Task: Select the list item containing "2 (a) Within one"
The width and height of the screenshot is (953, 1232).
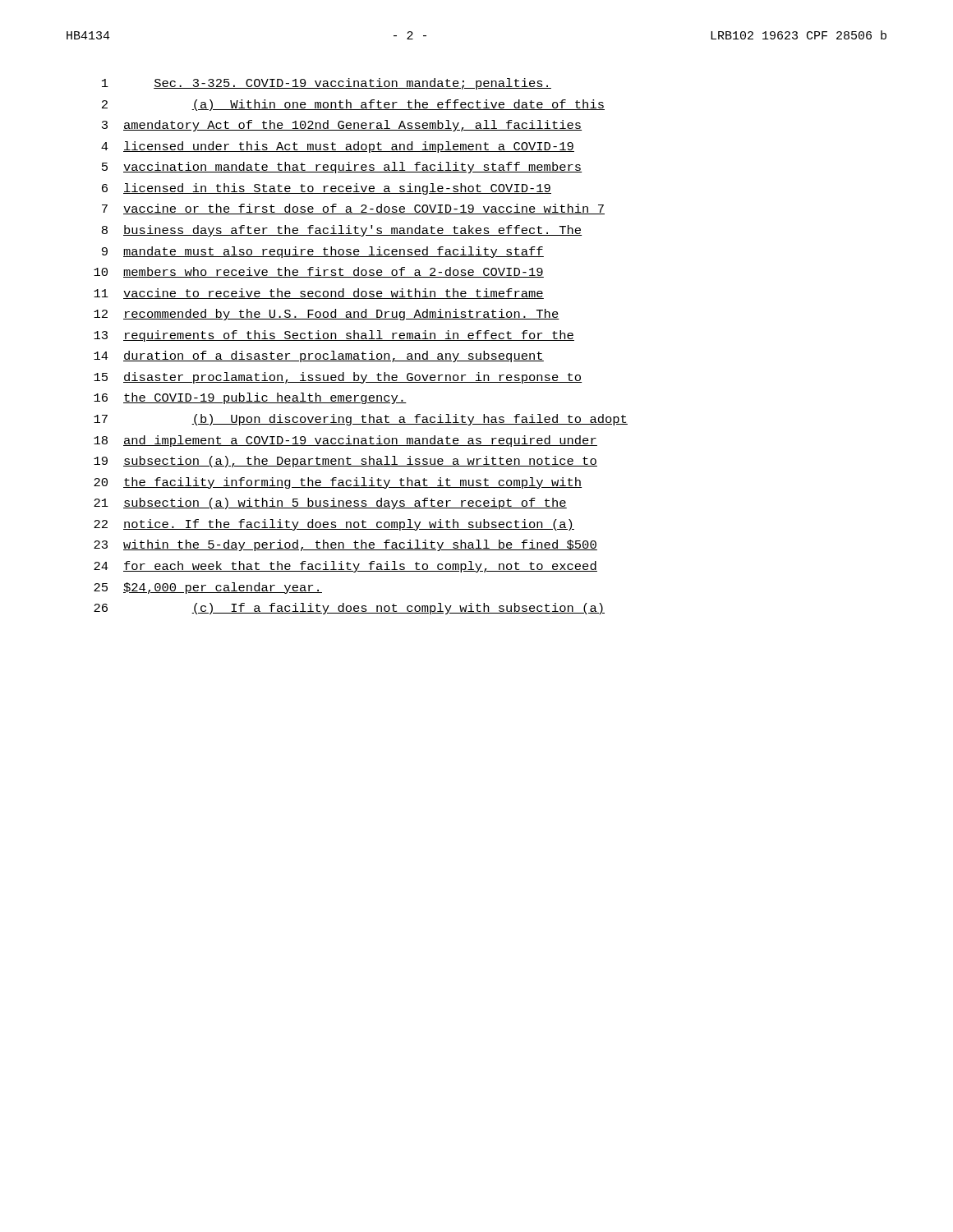Action: (476, 105)
